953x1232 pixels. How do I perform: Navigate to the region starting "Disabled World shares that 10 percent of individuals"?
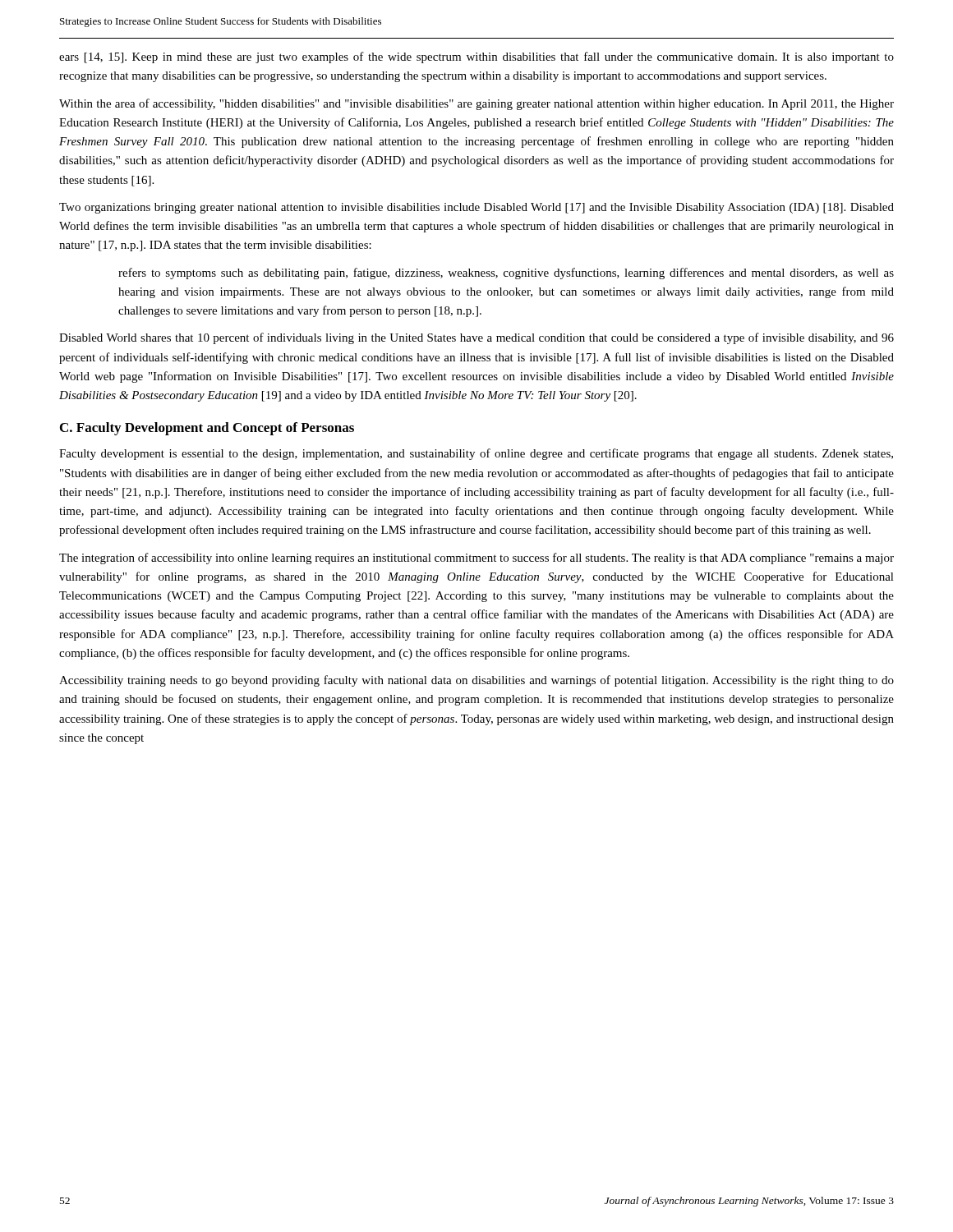[x=476, y=367]
